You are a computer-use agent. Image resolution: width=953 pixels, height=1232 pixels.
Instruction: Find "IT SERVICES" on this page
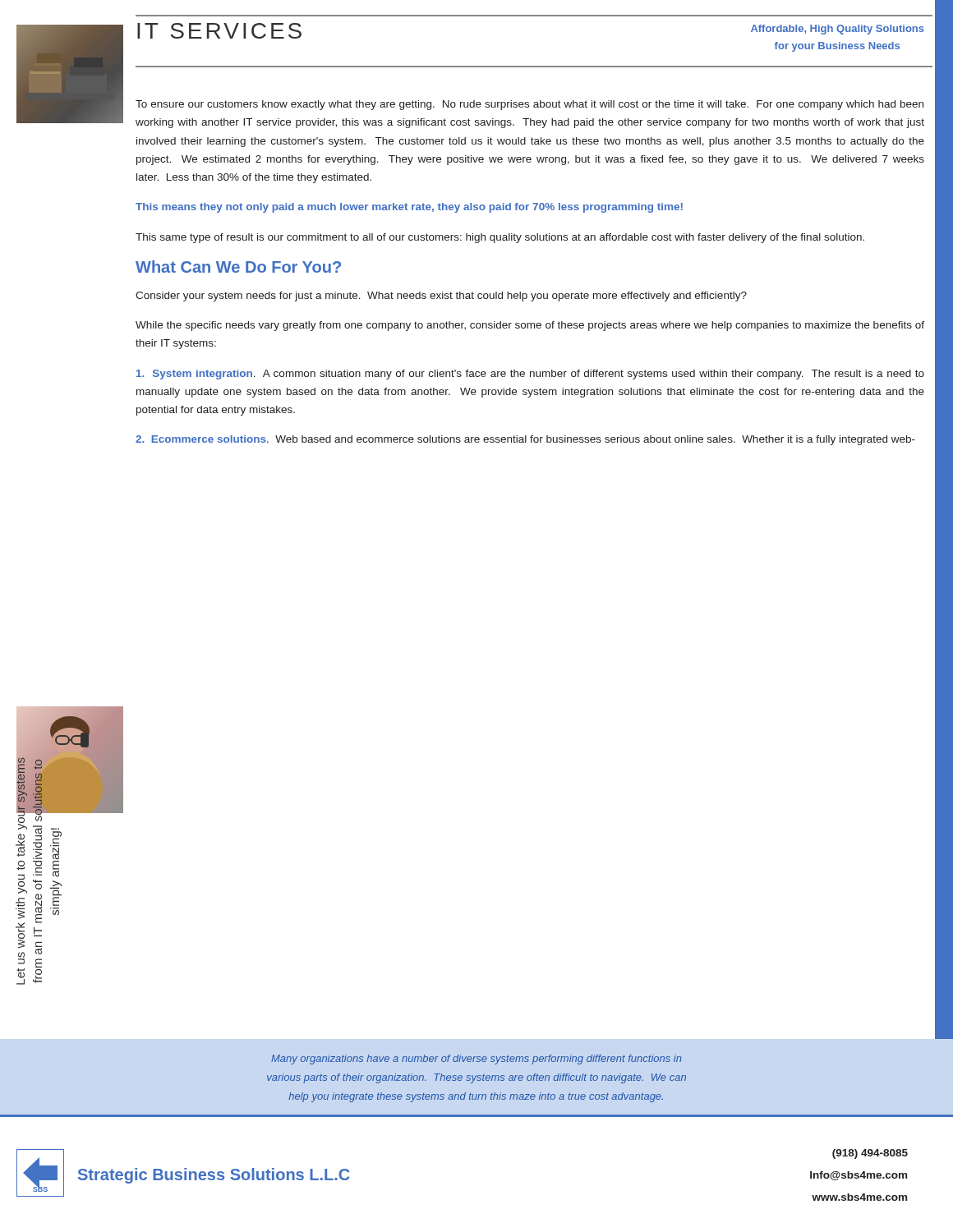(x=220, y=31)
